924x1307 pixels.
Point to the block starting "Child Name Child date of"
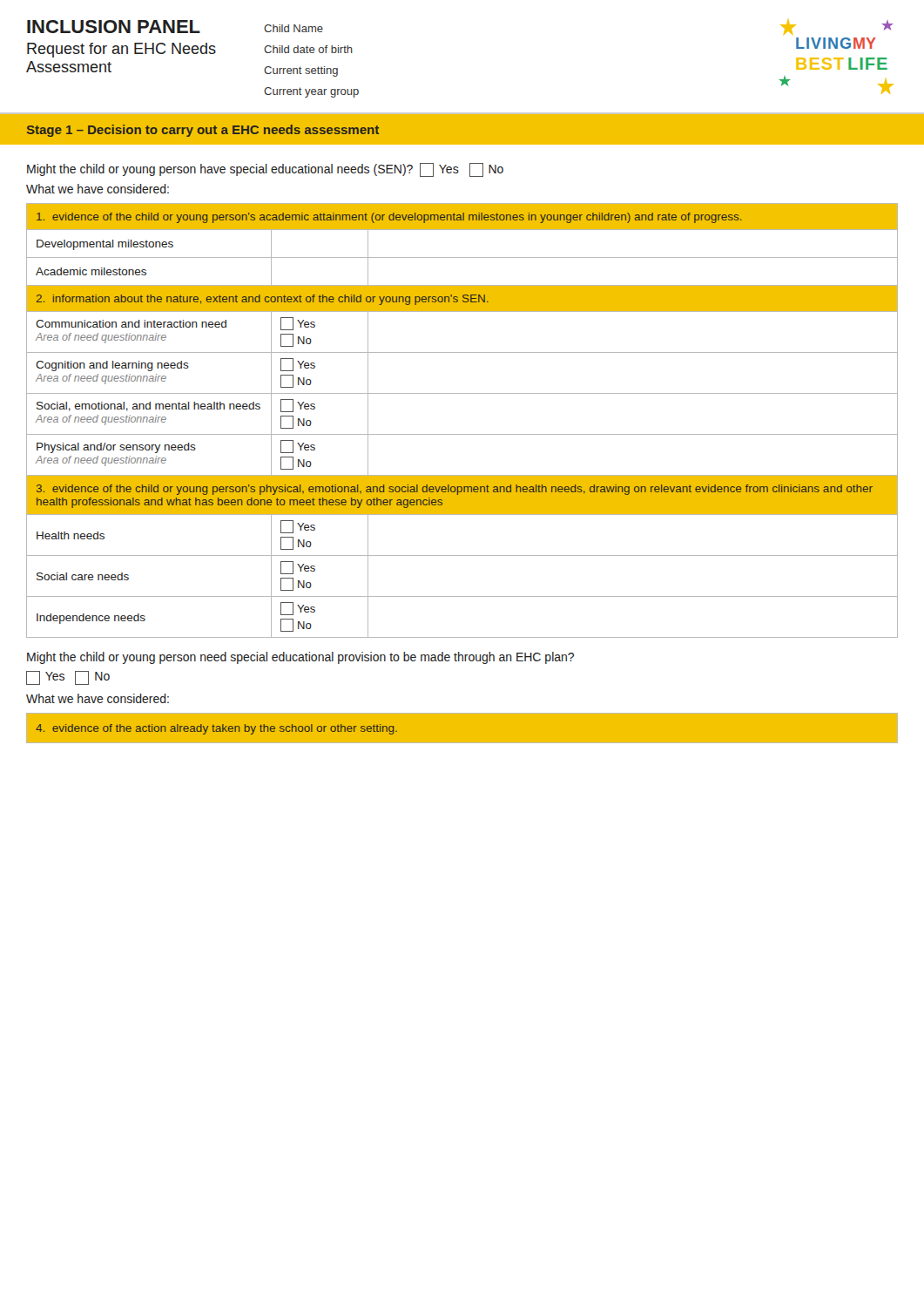(311, 60)
